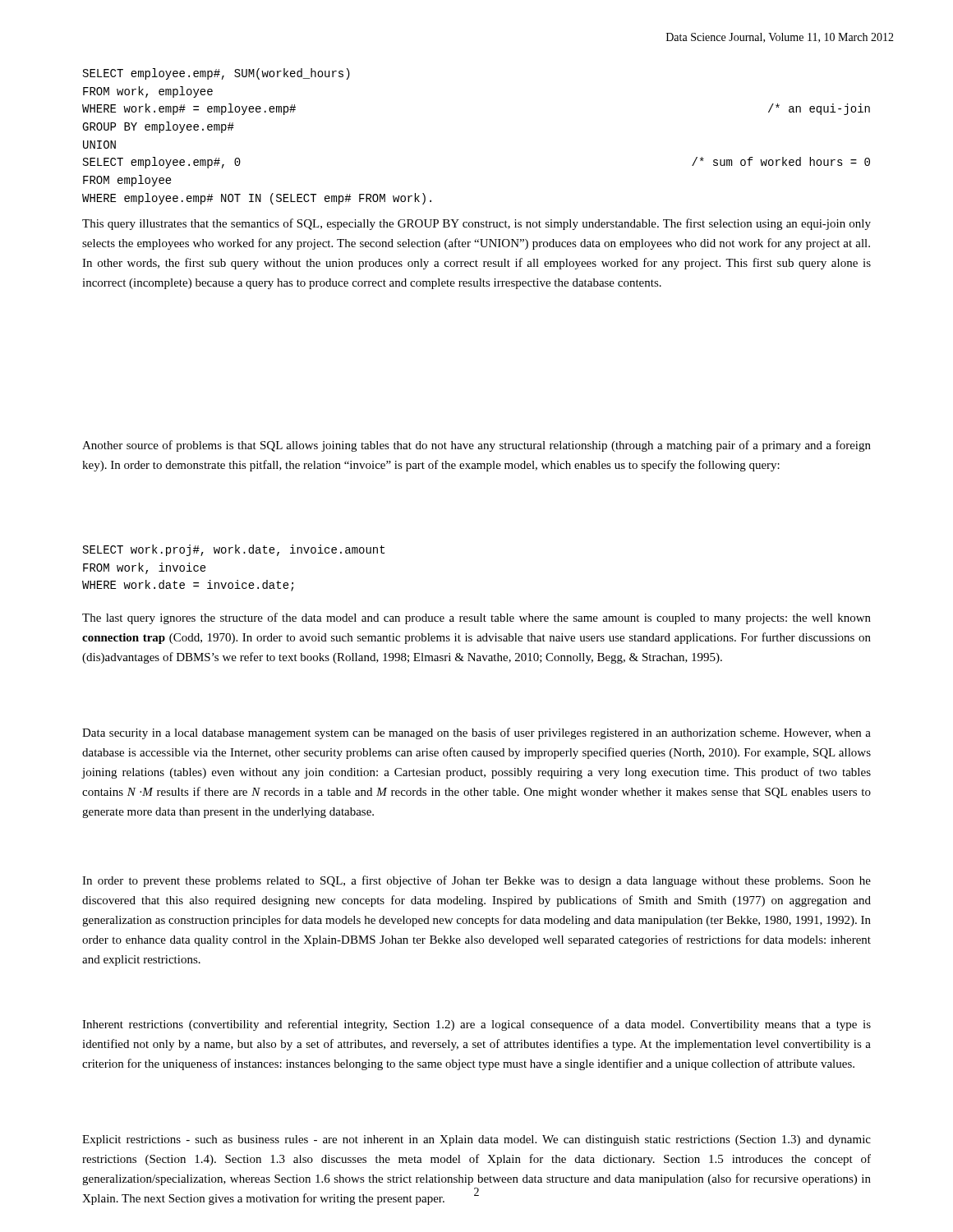
Task: Locate the text block with the text "Another source of problems is"
Action: pos(476,455)
